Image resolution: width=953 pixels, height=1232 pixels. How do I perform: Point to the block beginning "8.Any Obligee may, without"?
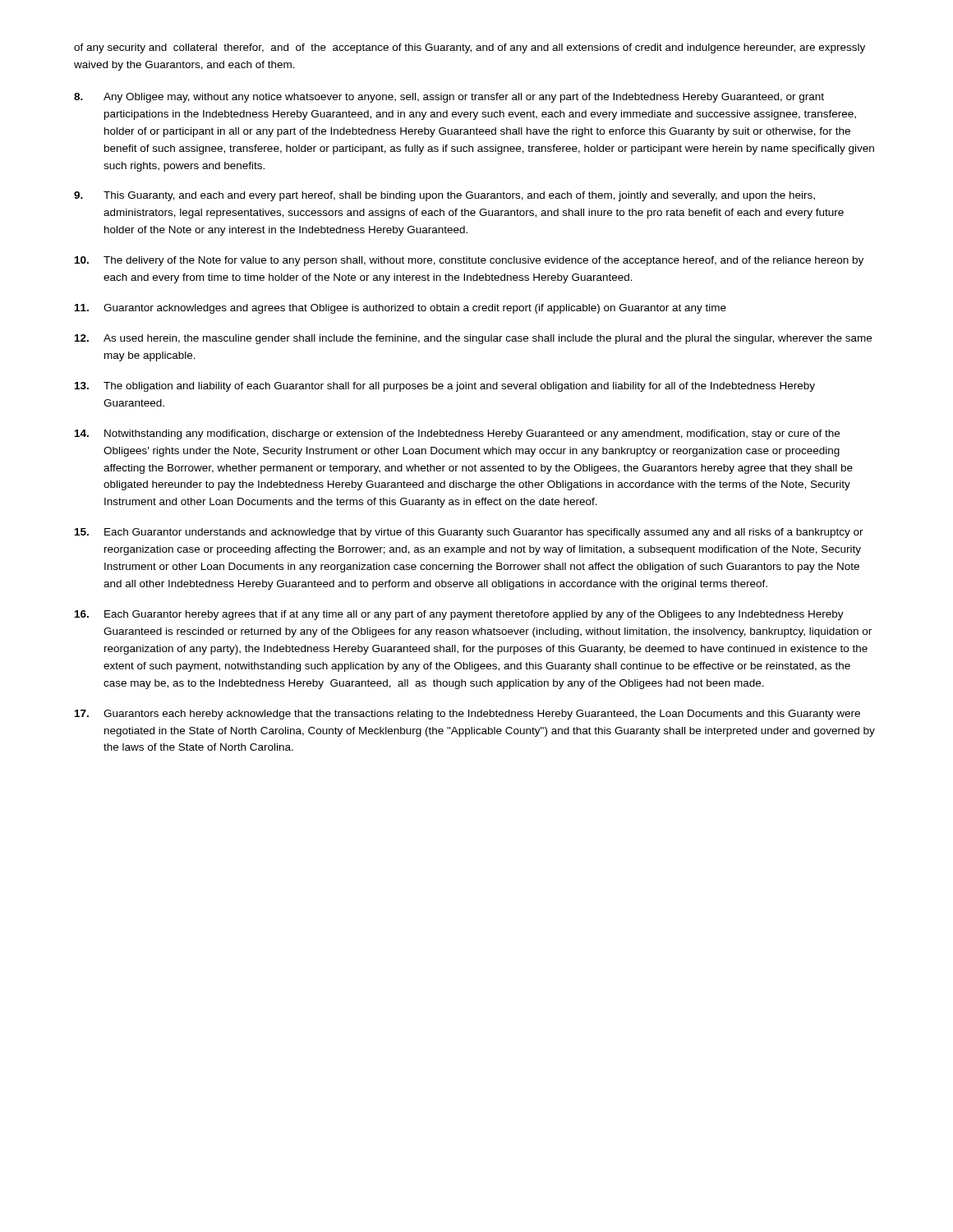click(475, 132)
